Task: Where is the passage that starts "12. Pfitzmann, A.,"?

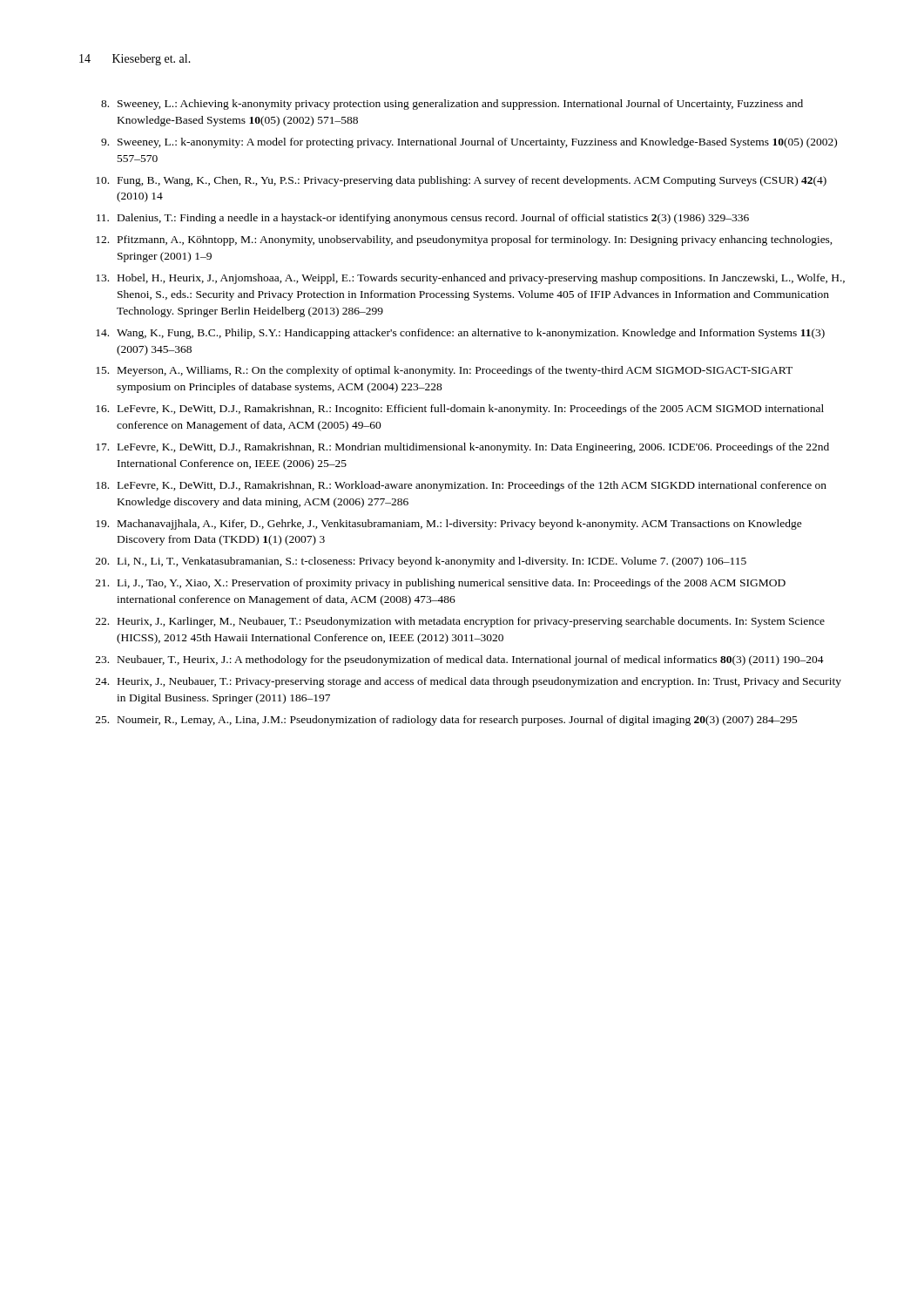Action: tap(462, 248)
